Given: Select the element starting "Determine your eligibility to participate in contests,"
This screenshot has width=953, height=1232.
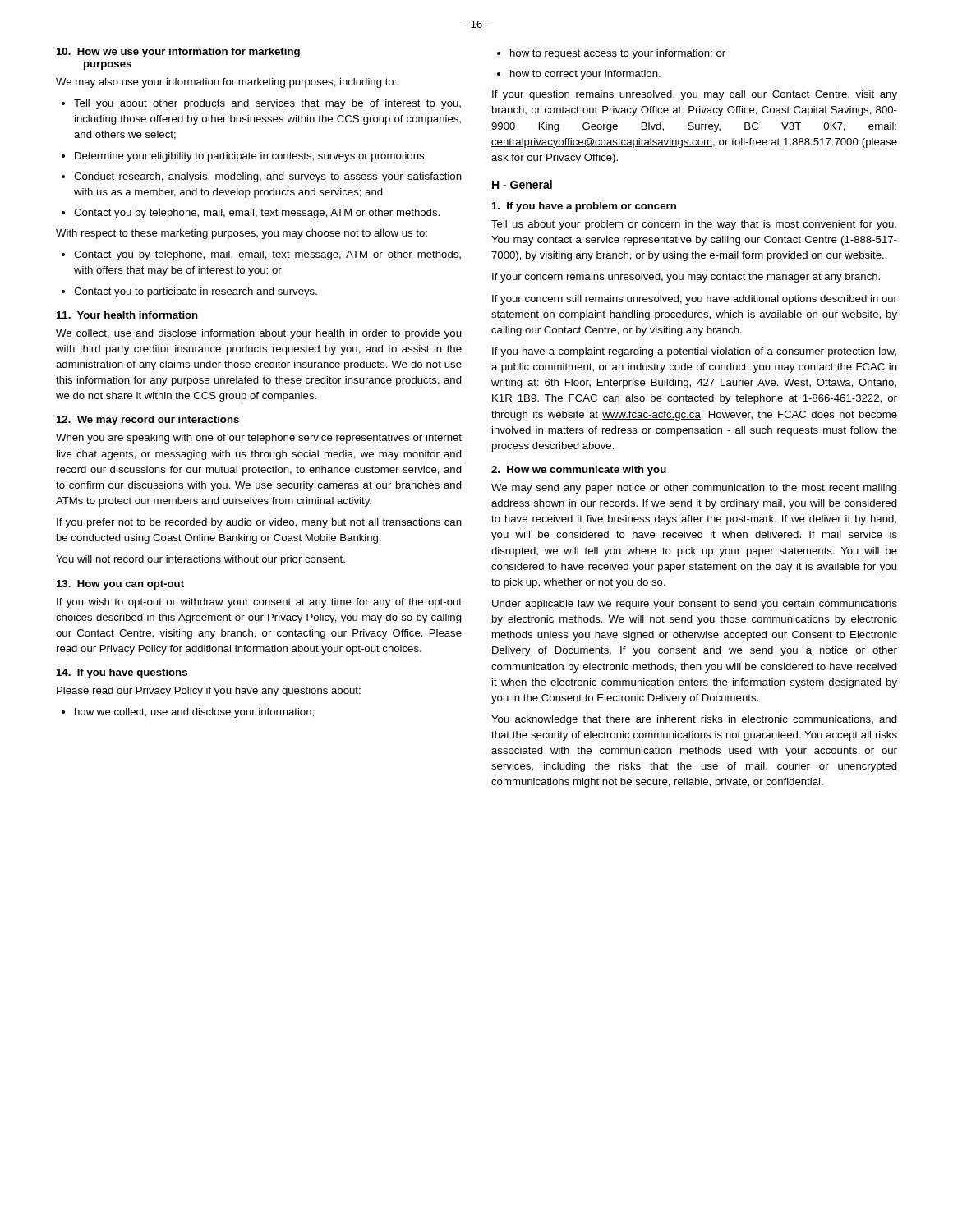Looking at the screenshot, I should point(259,155).
